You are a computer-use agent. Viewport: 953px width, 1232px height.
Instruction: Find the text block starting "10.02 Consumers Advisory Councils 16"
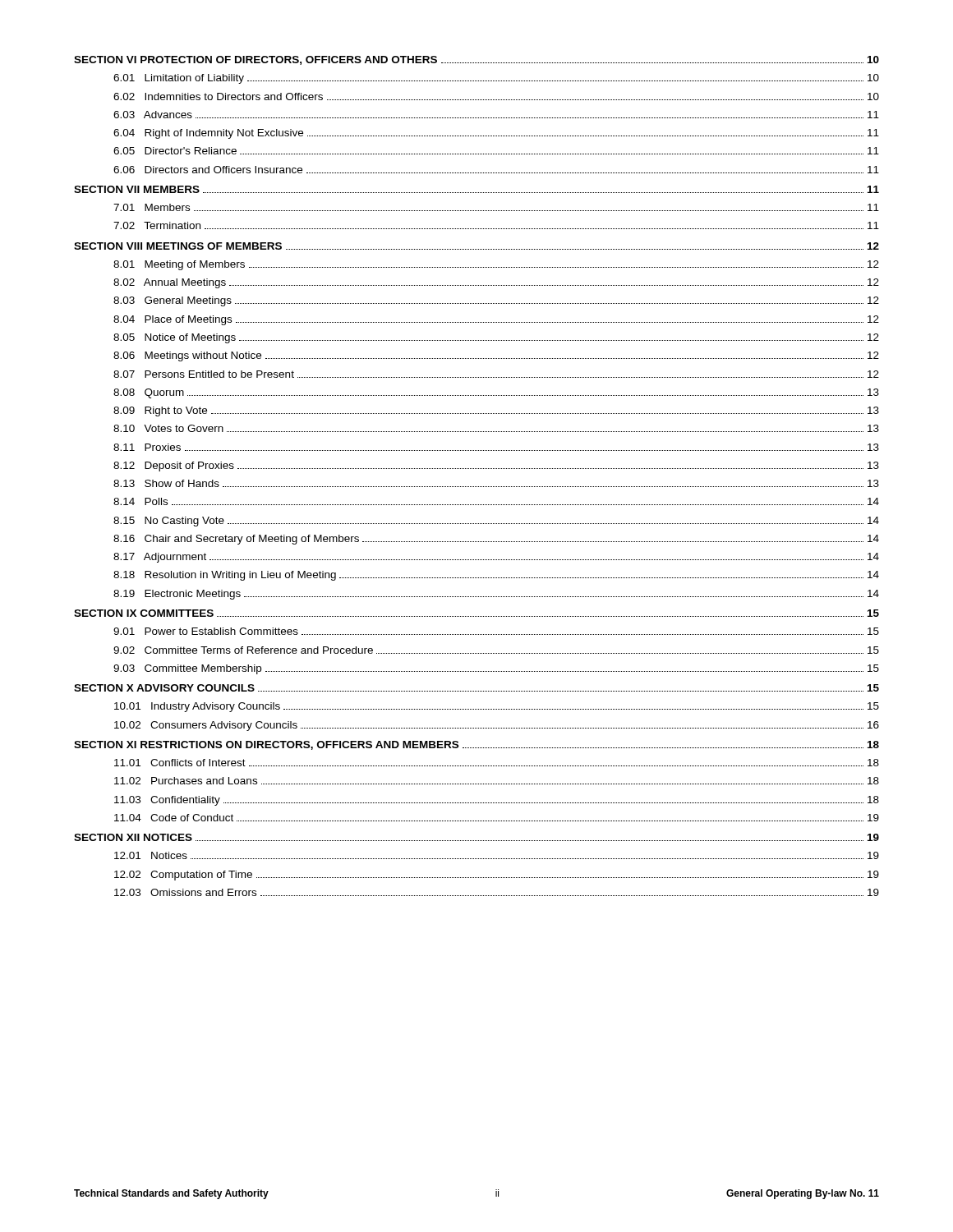click(496, 725)
